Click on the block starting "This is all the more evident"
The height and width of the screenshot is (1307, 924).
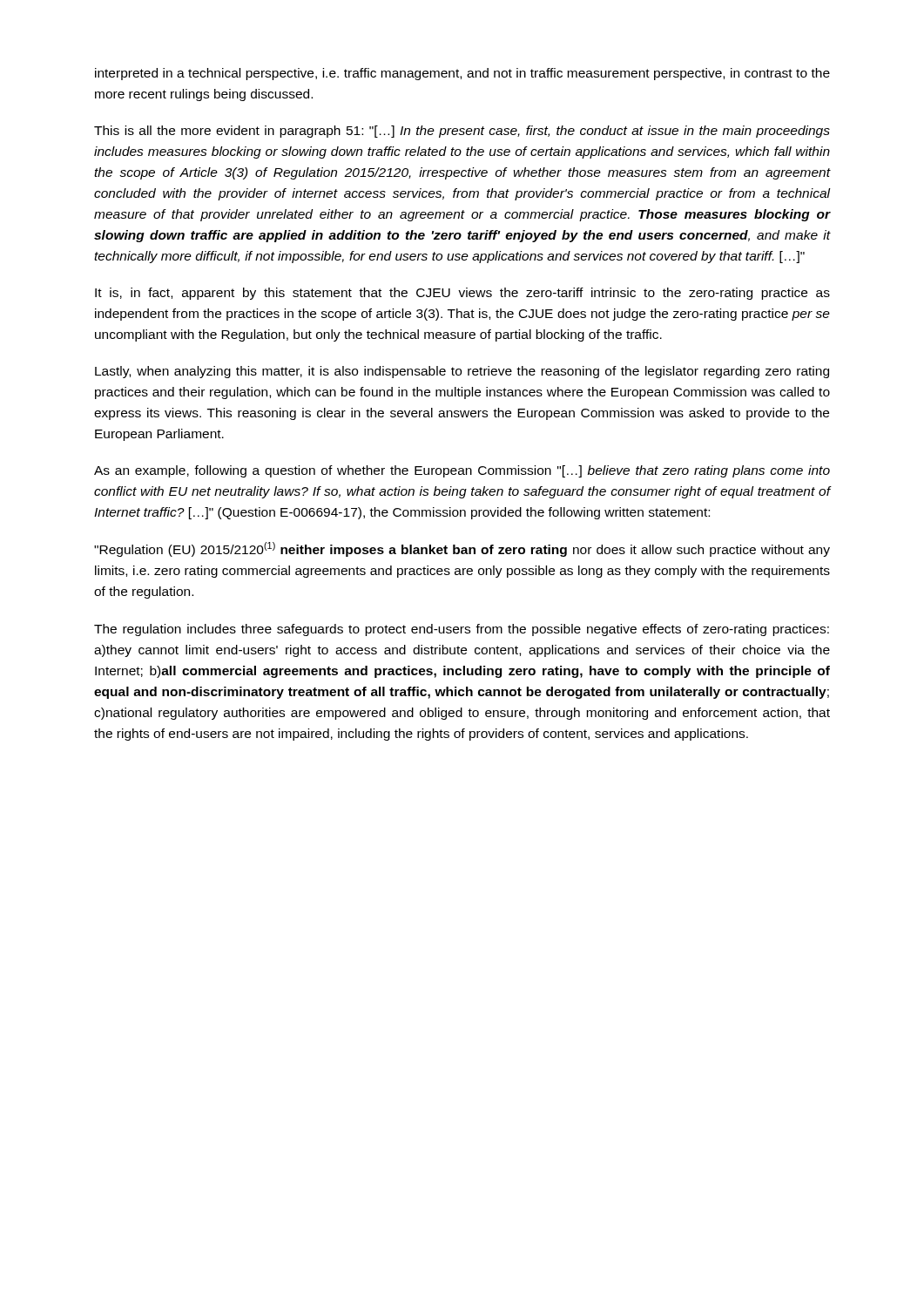pos(462,193)
